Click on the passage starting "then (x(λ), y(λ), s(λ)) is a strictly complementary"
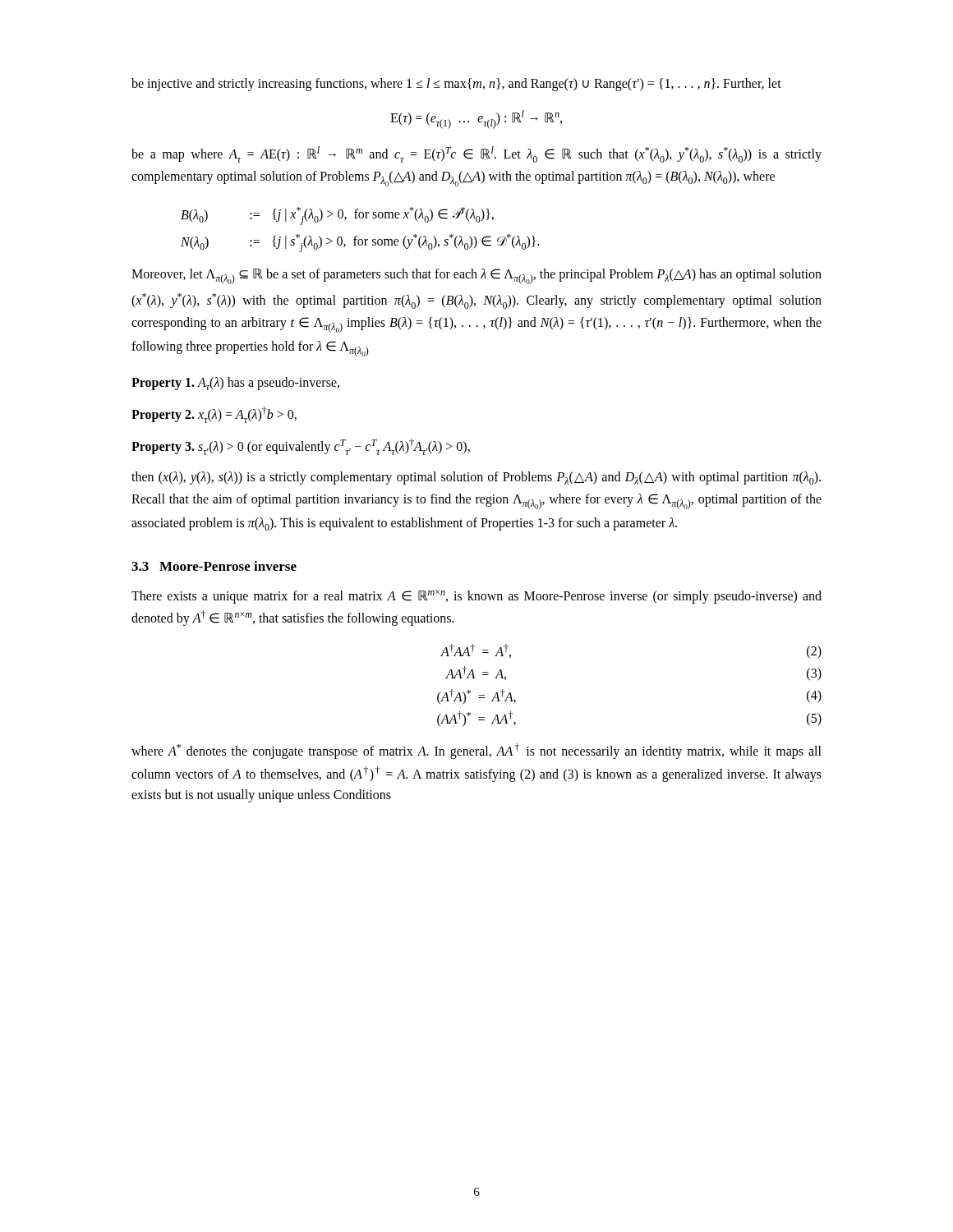Image resolution: width=953 pixels, height=1232 pixels. [476, 501]
